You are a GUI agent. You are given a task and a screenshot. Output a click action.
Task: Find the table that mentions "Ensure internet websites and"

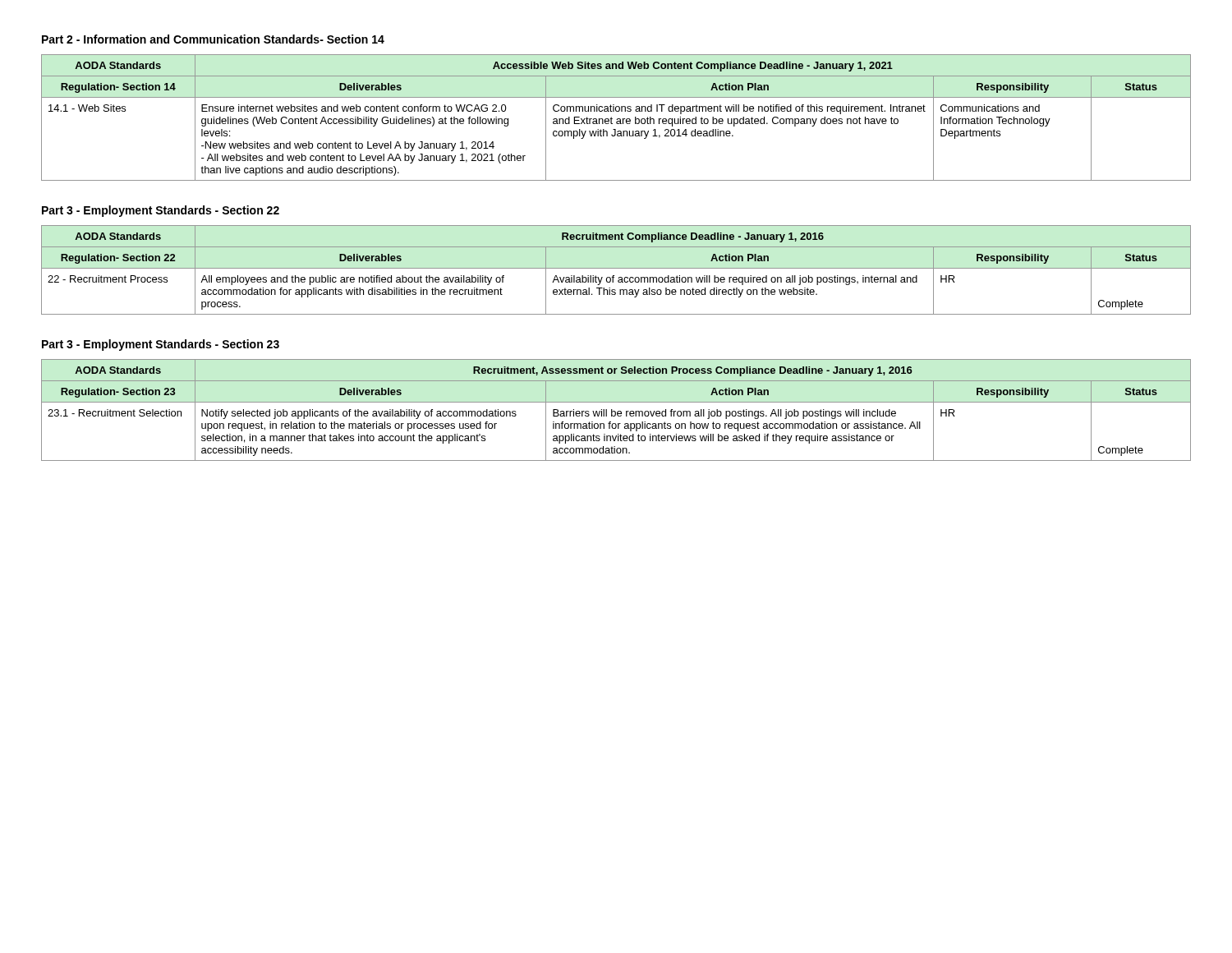point(616,118)
